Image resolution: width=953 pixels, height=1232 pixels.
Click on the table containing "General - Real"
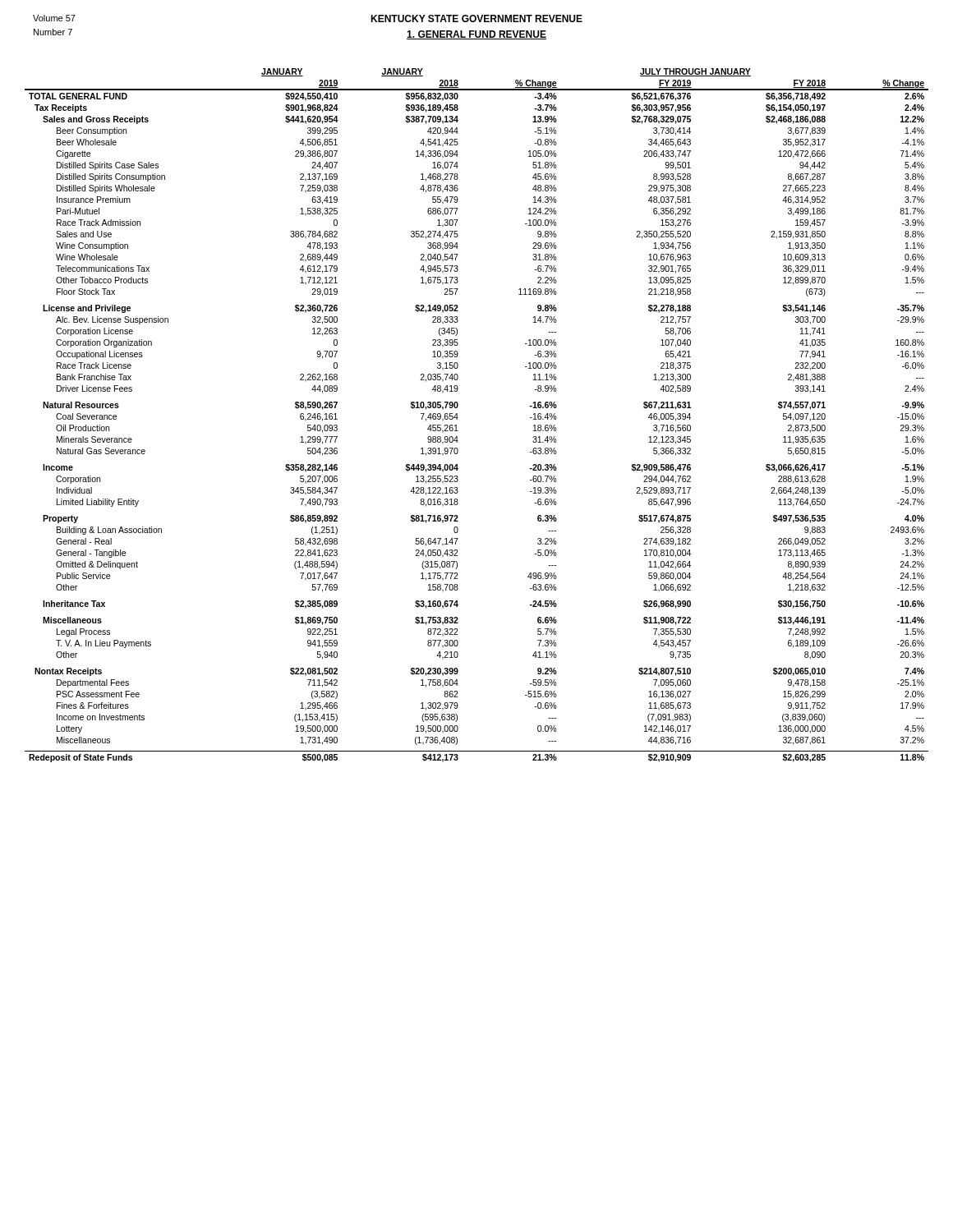pos(476,414)
